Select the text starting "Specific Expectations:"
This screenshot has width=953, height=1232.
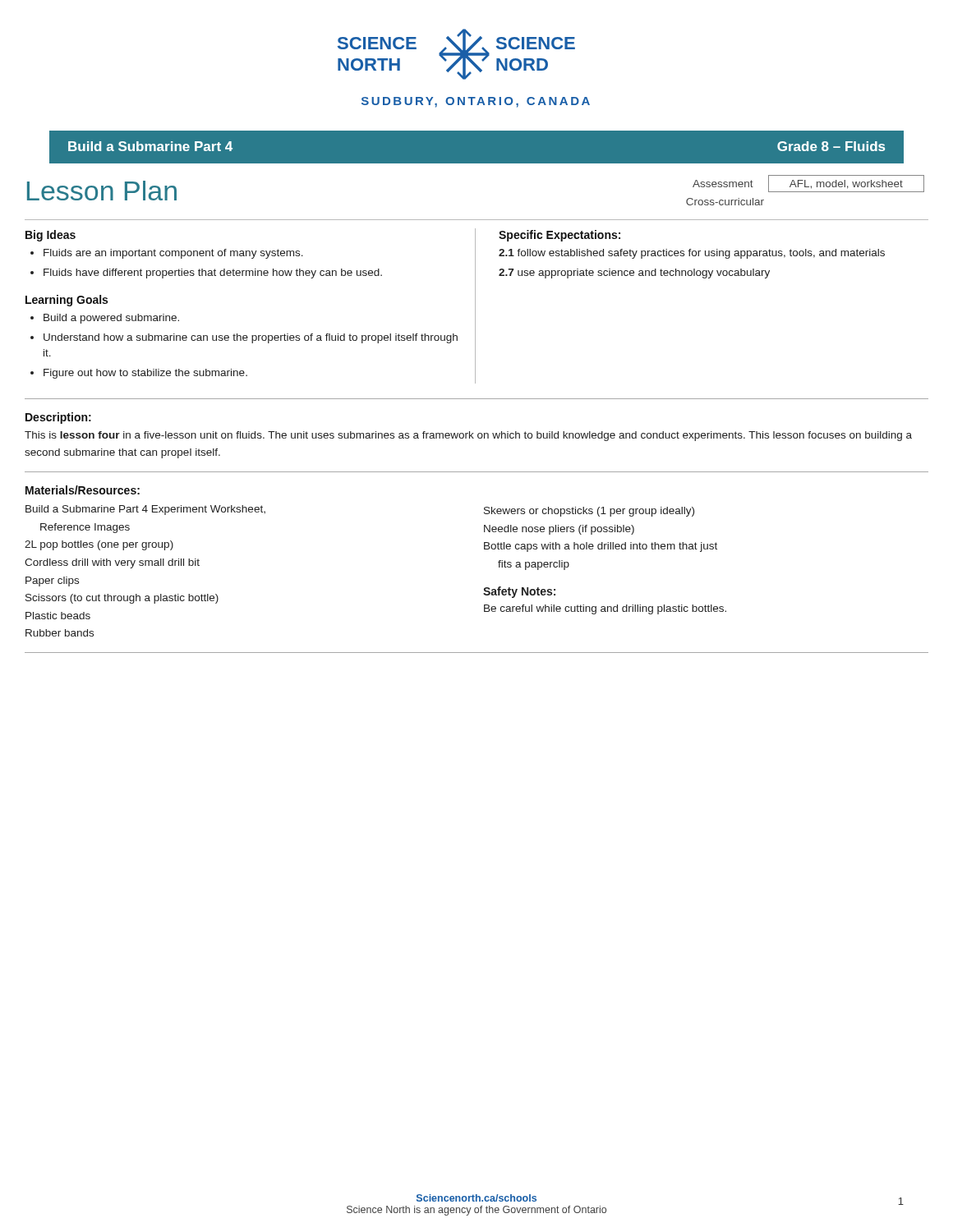(x=560, y=235)
